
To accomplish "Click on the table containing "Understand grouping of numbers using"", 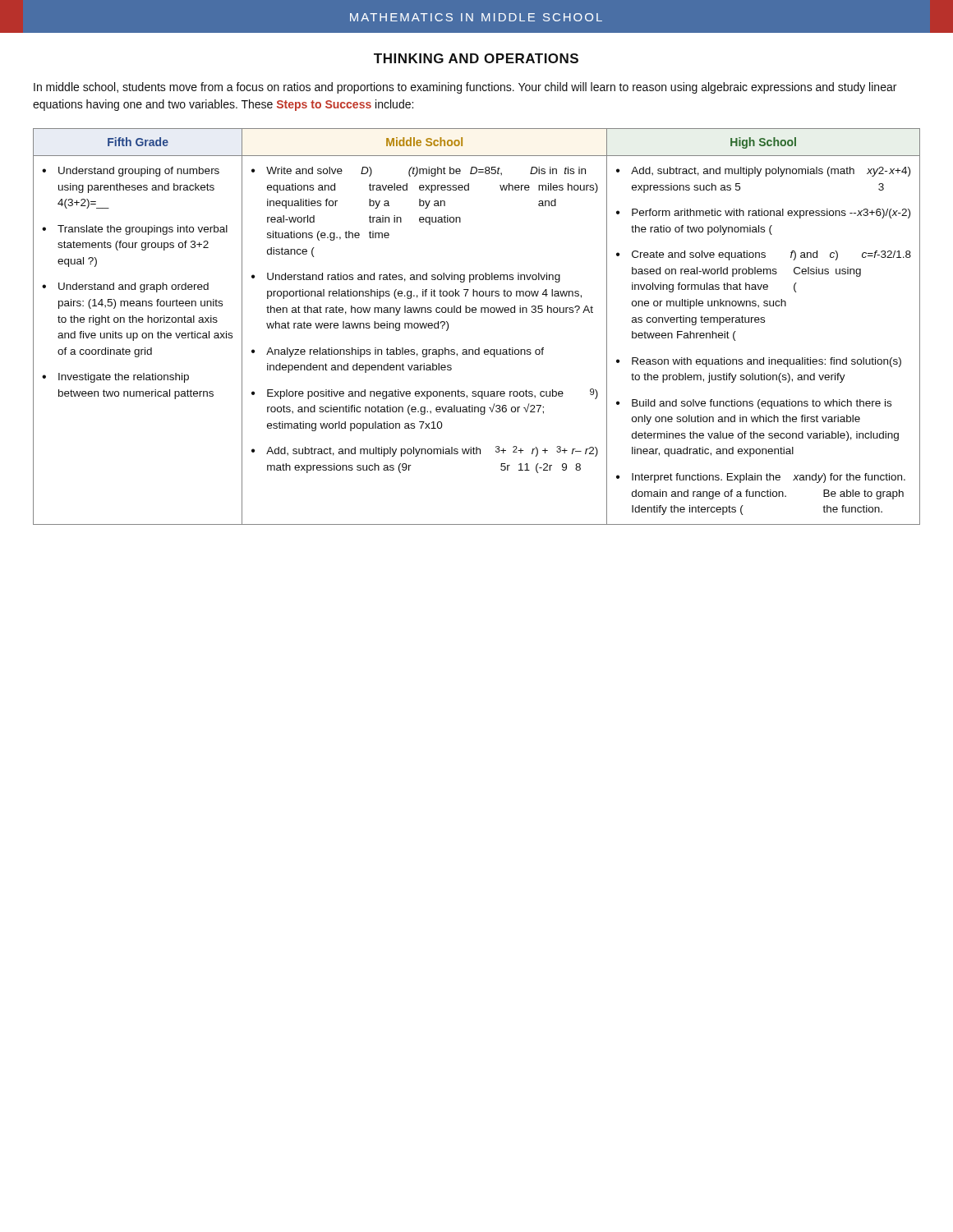I will [x=476, y=326].
